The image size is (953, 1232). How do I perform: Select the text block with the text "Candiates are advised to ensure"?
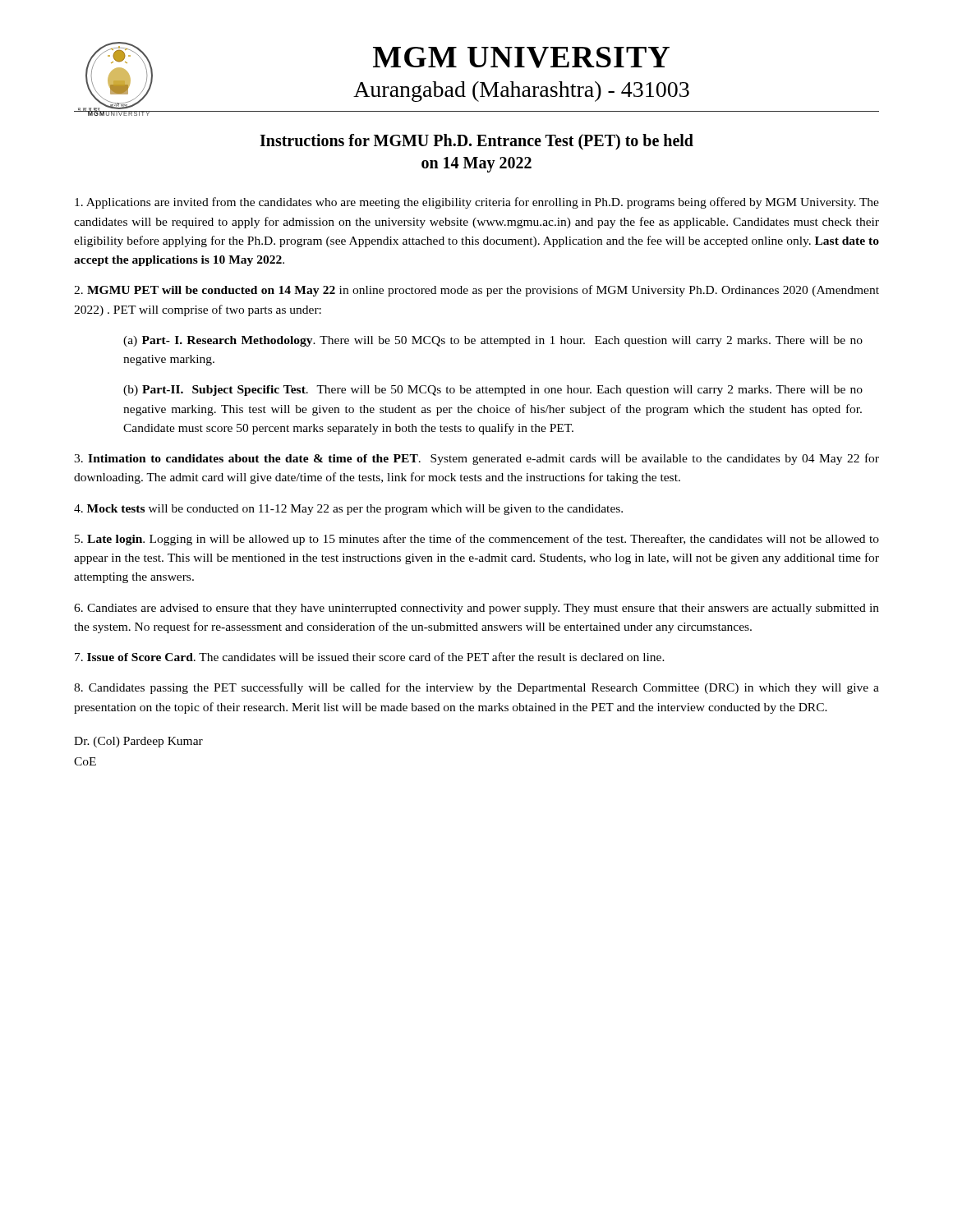coord(476,617)
